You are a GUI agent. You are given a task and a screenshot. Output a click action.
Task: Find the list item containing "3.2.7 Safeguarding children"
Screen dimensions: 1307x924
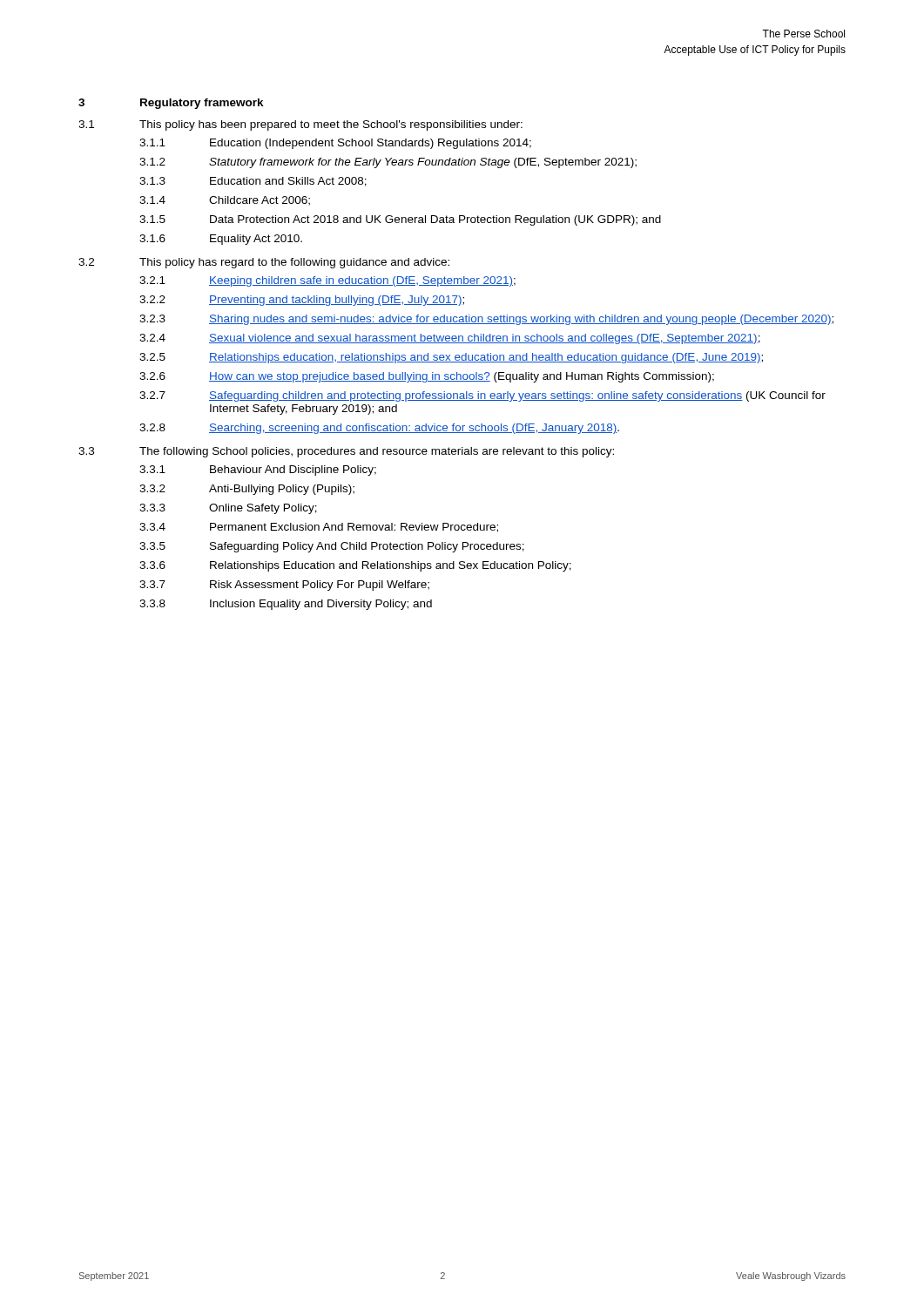pyautogui.click(x=492, y=402)
